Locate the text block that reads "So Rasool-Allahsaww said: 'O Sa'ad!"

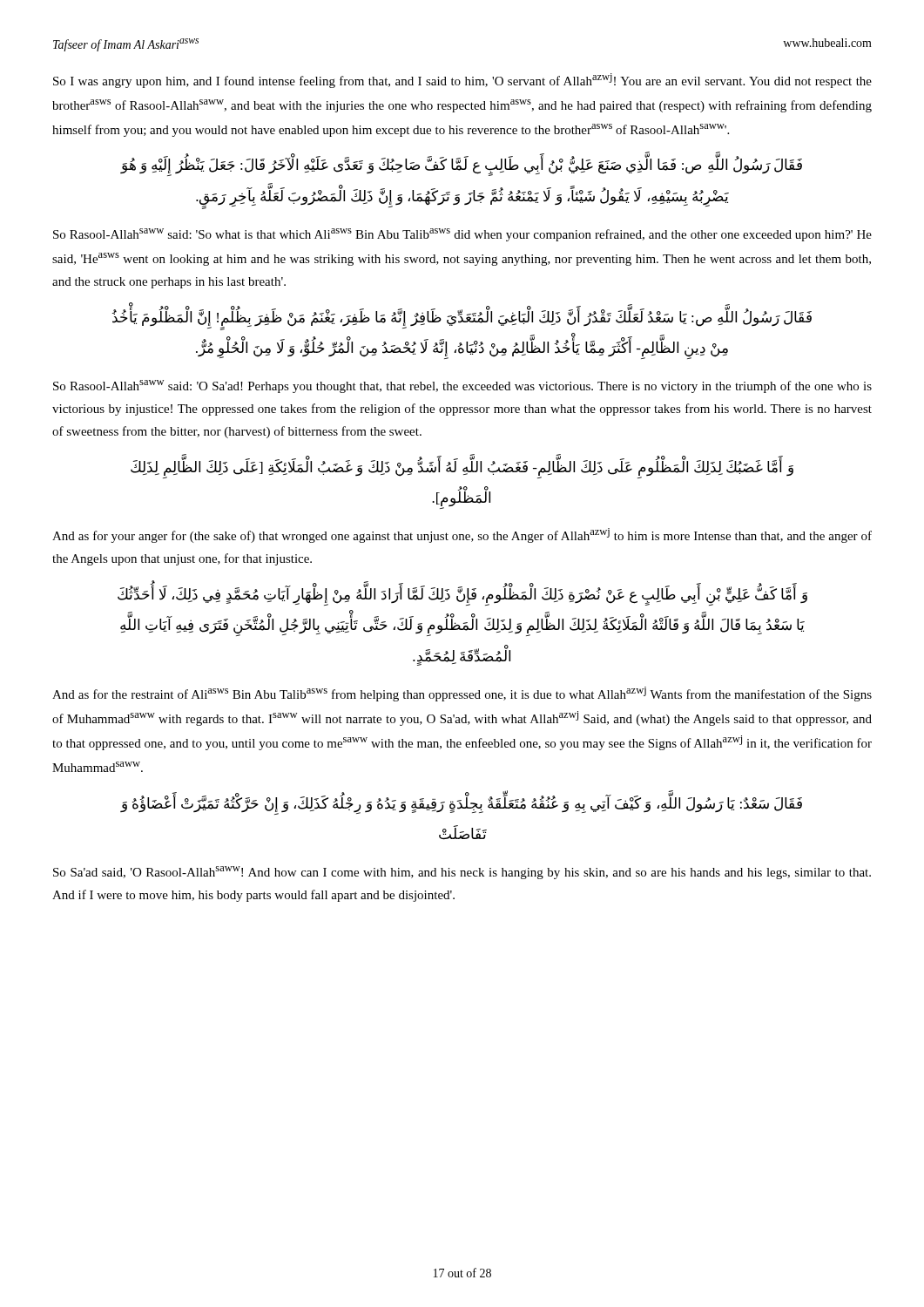point(462,407)
